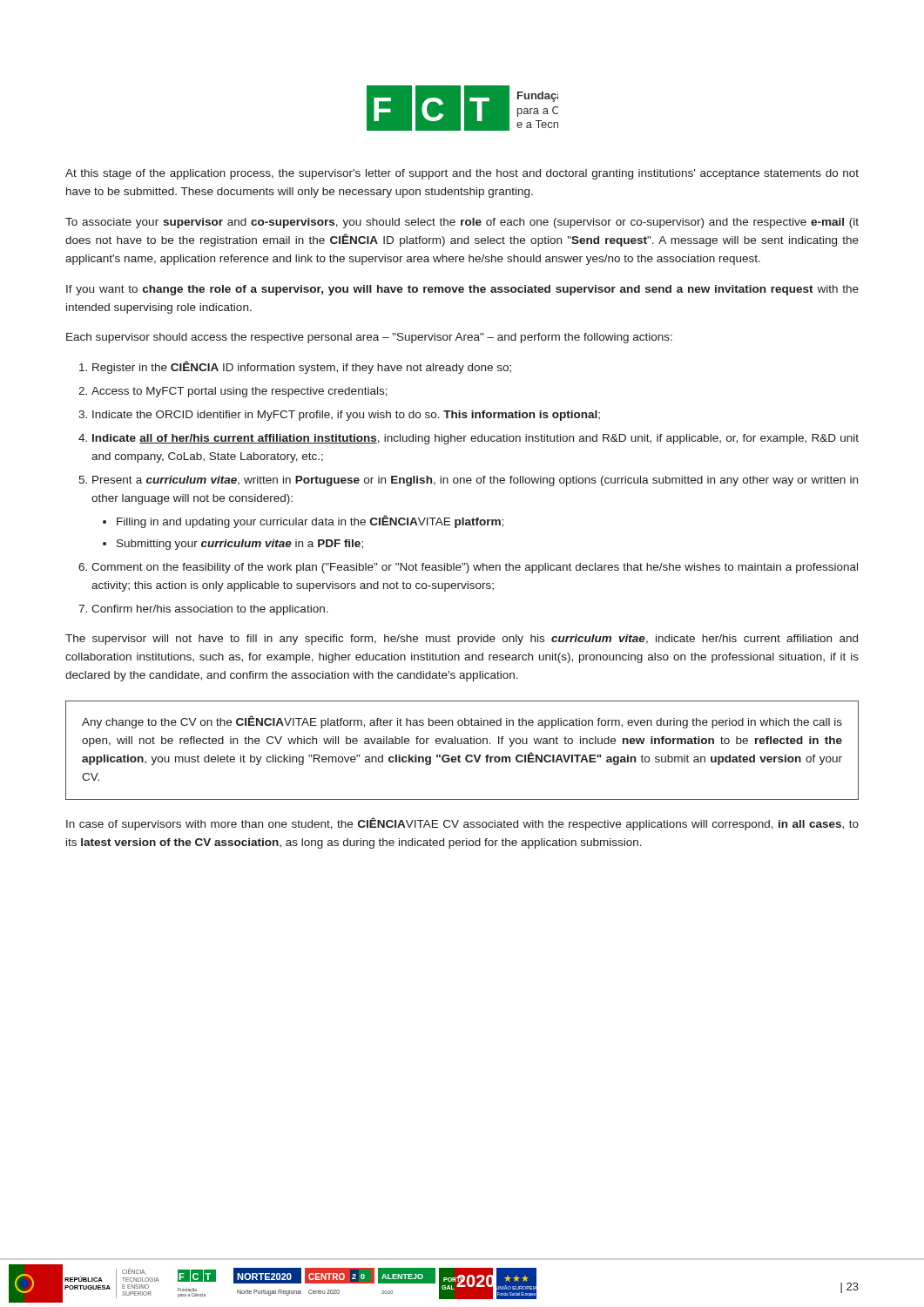Click on the element starting "The supervisor will not"
924x1307 pixels.
pyautogui.click(x=462, y=658)
